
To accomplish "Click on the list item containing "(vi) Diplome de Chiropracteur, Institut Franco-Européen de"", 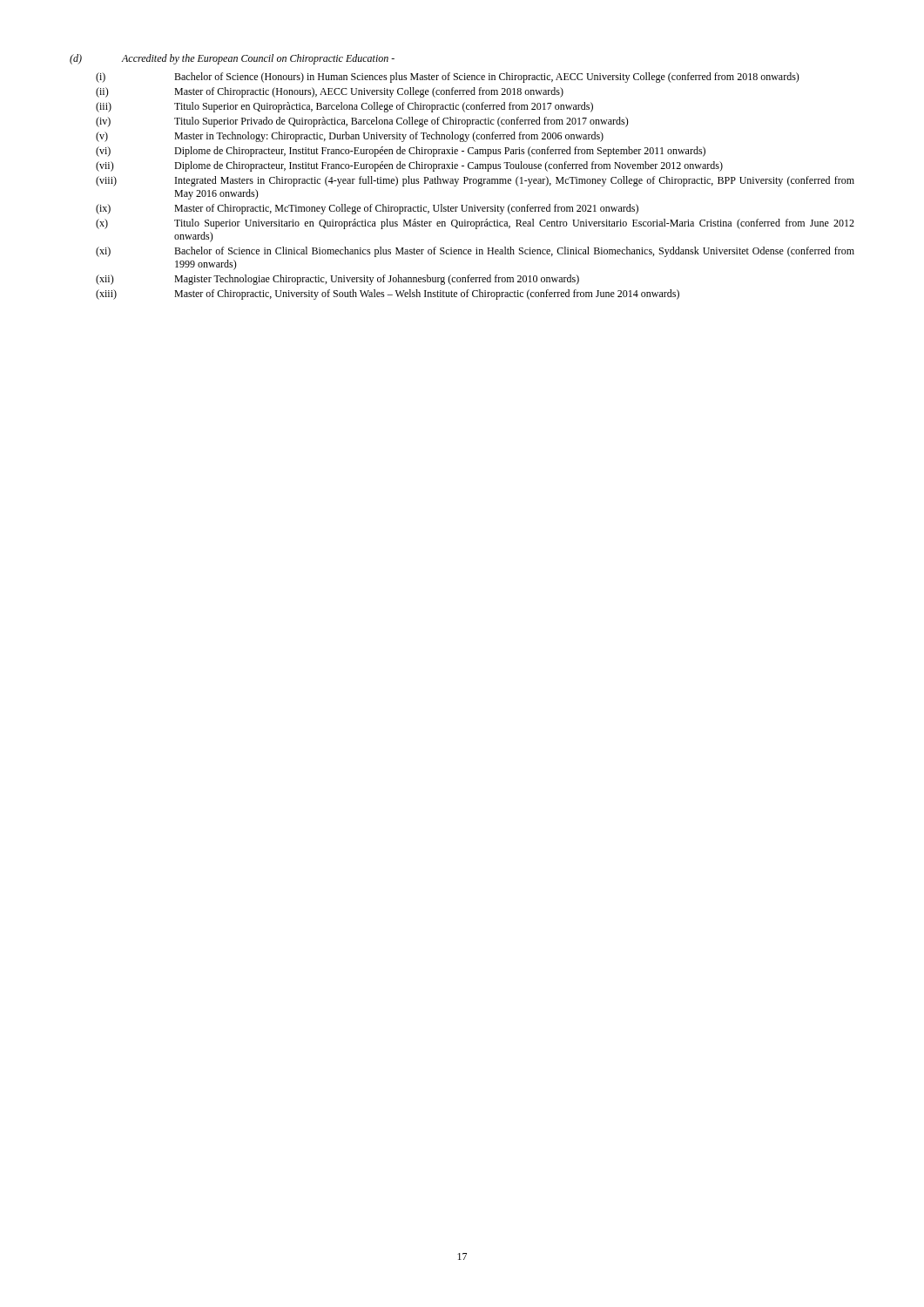I will tap(475, 151).
